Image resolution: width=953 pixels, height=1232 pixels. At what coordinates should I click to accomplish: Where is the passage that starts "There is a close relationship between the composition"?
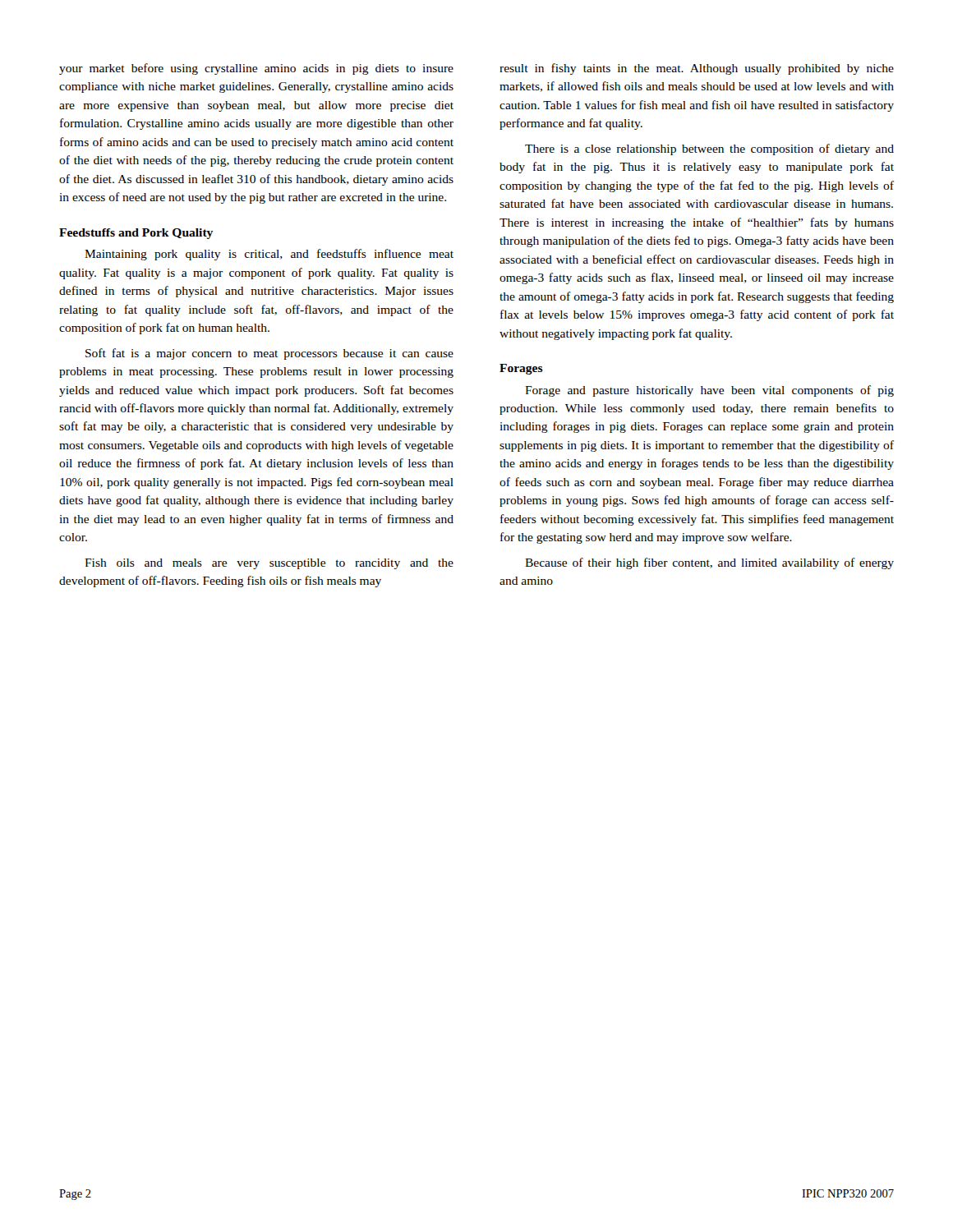click(697, 241)
